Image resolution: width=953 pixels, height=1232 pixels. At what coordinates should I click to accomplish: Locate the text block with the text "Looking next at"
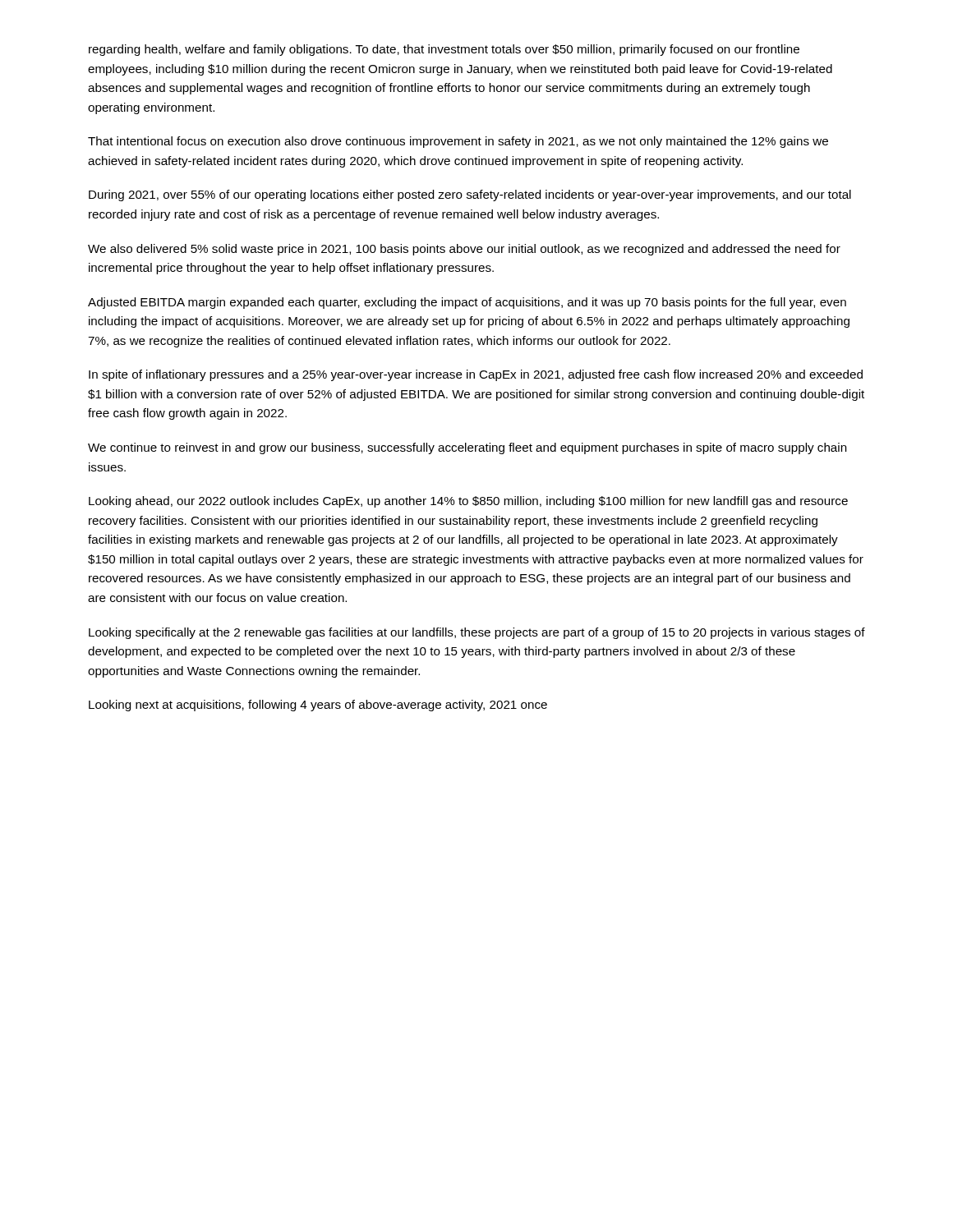point(318,704)
